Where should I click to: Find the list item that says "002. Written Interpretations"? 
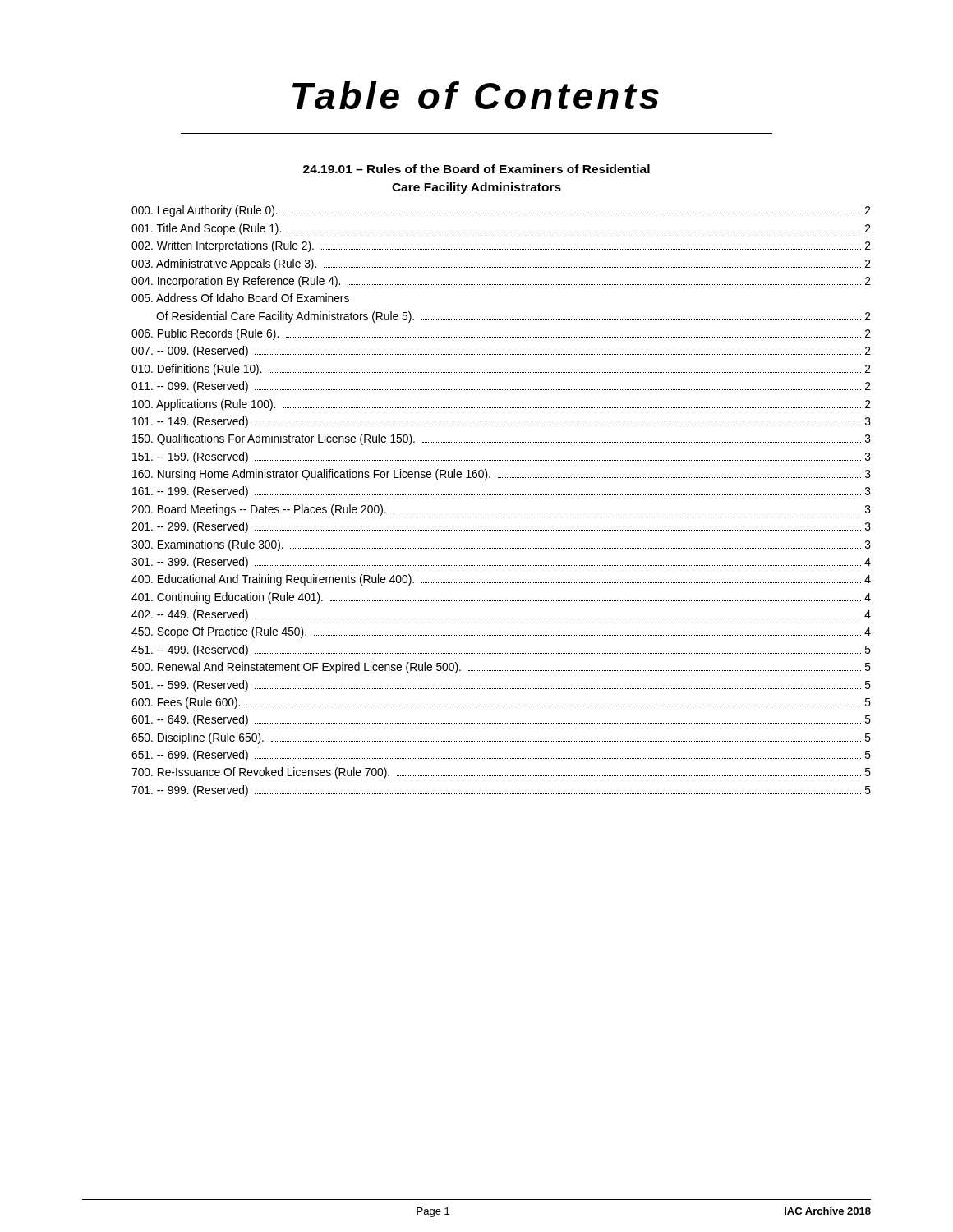[501, 246]
